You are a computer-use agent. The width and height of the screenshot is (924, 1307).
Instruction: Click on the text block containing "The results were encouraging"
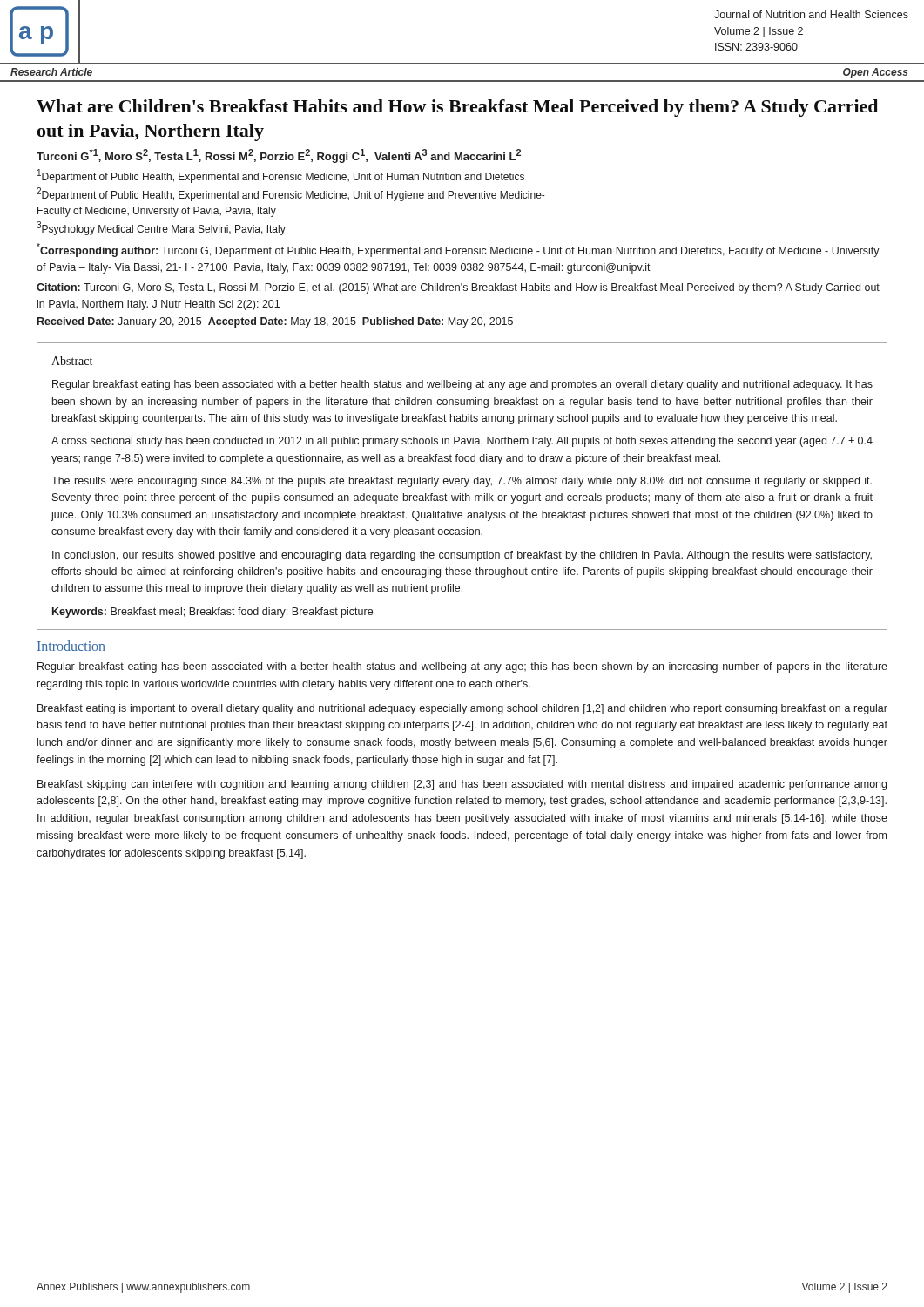[462, 506]
